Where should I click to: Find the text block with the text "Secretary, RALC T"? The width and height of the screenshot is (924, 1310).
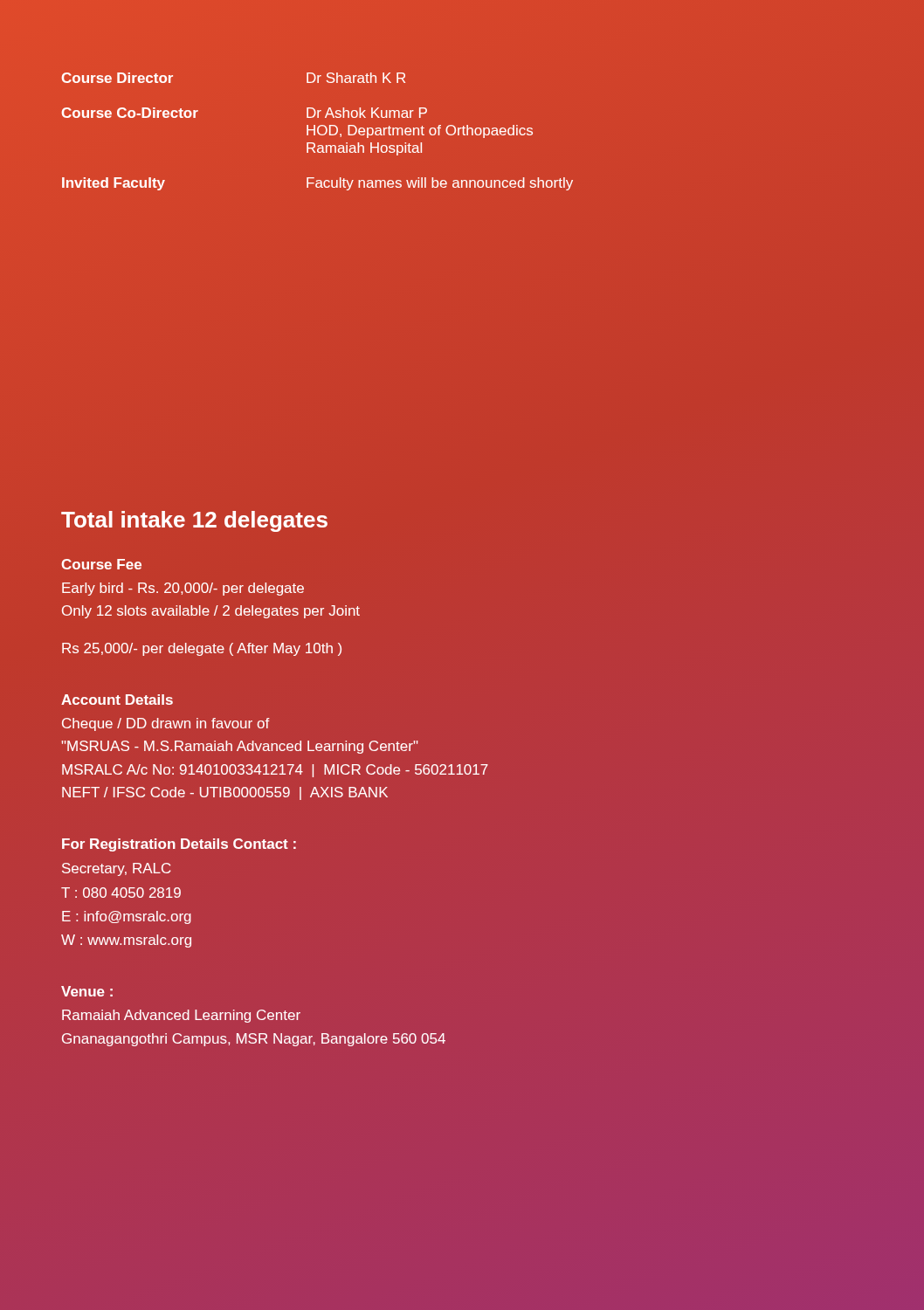[x=127, y=904]
